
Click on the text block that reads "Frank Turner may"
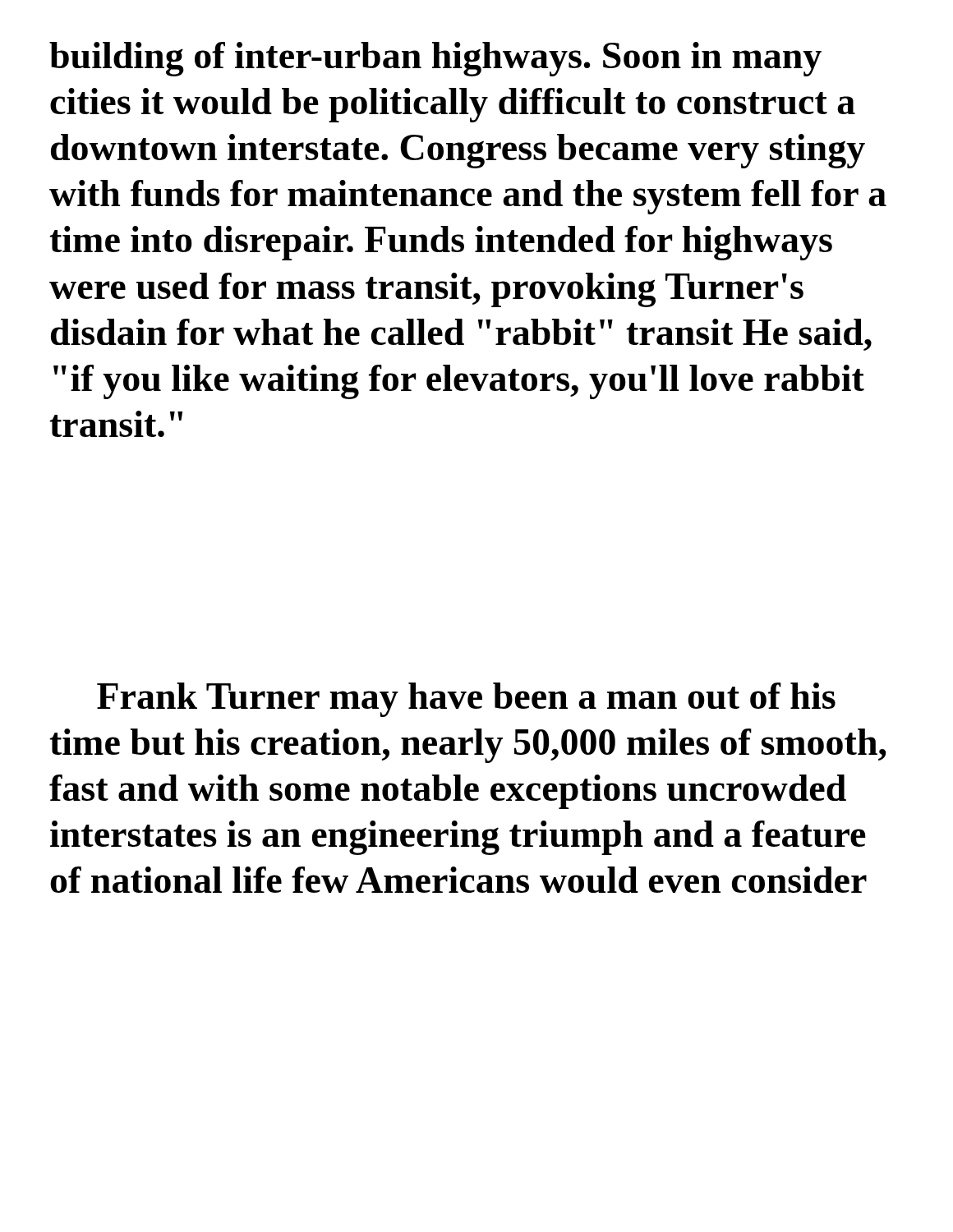(468, 788)
